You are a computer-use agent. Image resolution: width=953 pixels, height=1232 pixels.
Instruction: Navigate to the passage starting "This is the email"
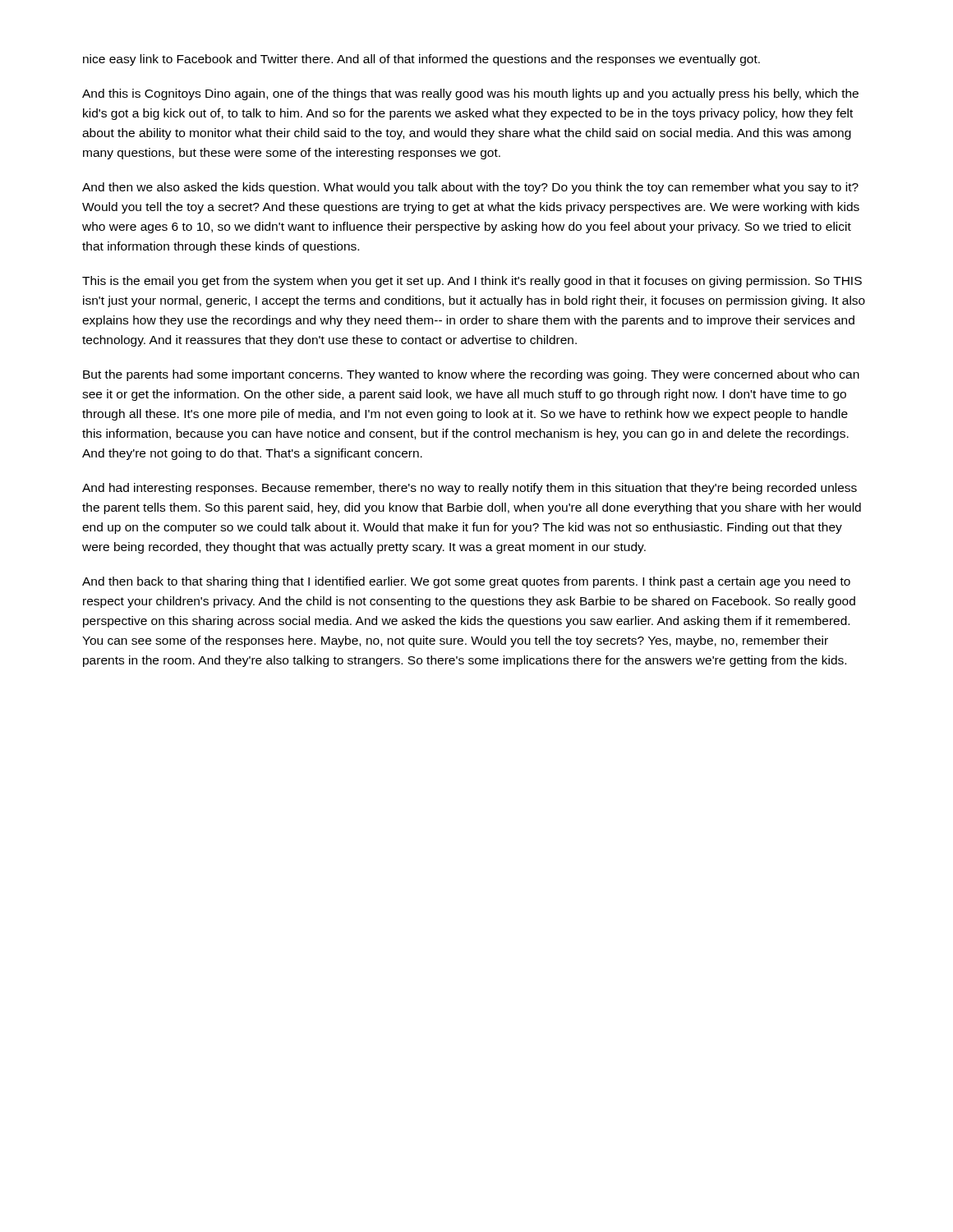[x=474, y=310]
